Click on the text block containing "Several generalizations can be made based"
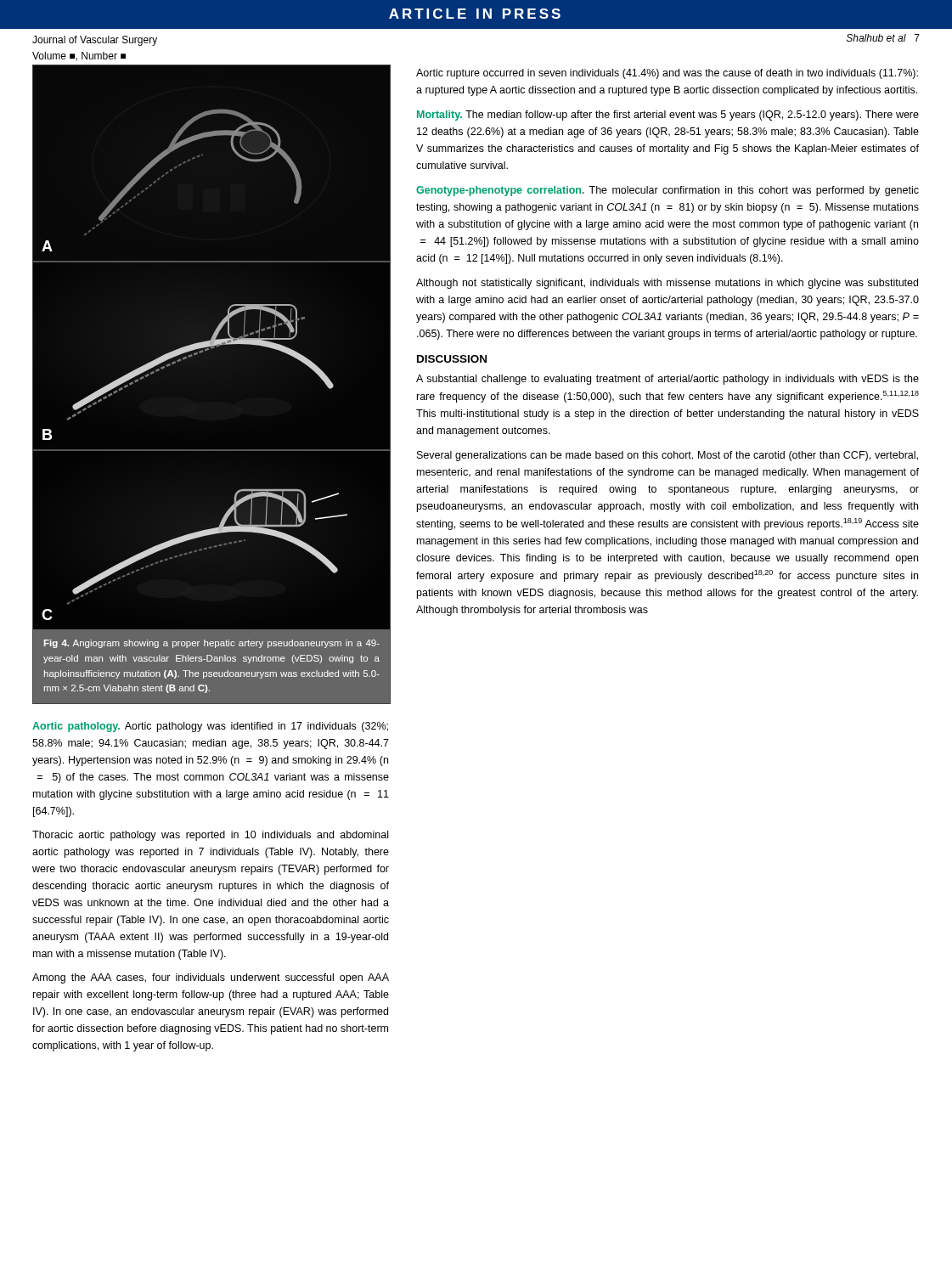952x1274 pixels. 667,533
